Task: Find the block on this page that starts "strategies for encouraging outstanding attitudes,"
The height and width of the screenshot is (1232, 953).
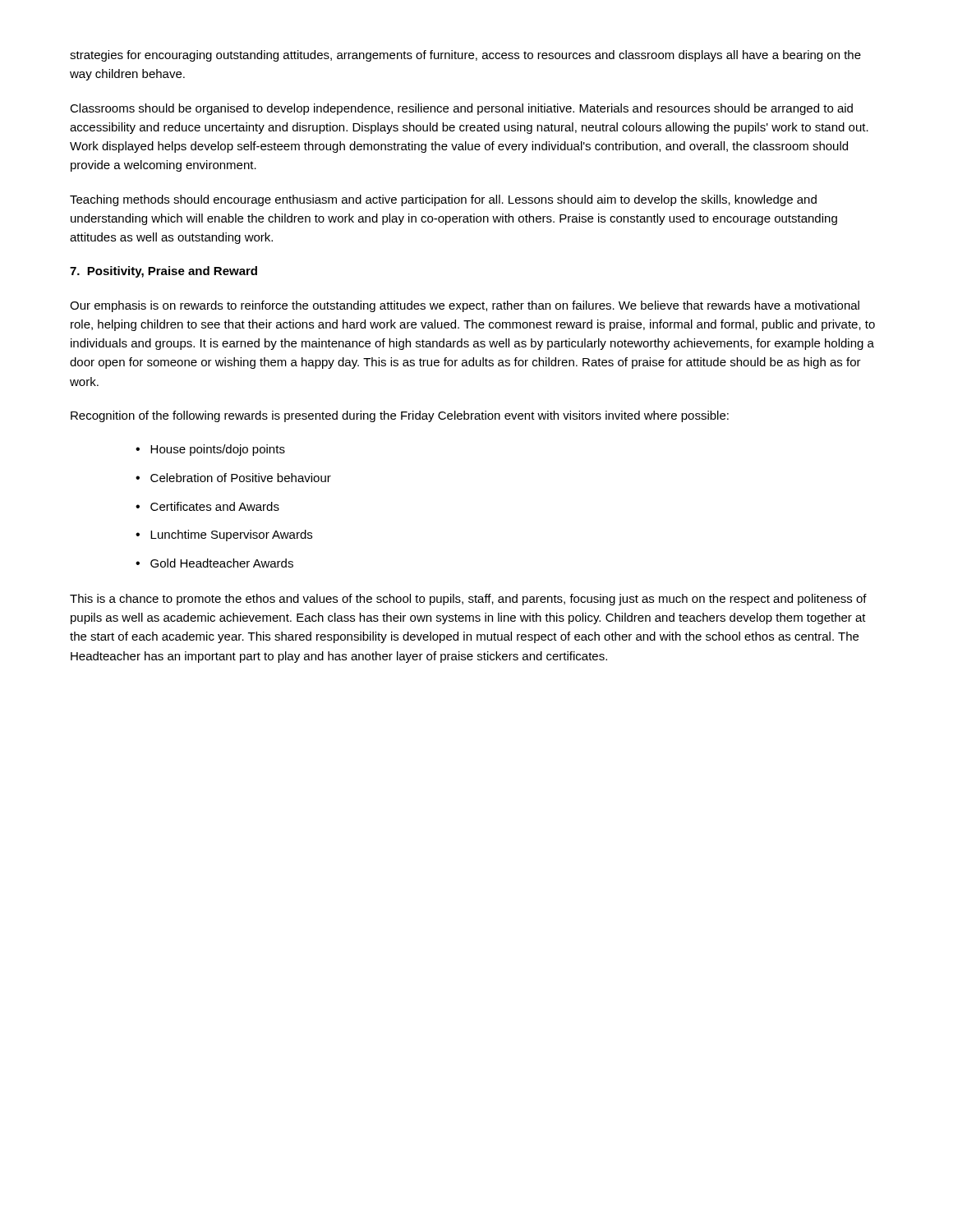Action: pyautogui.click(x=465, y=64)
